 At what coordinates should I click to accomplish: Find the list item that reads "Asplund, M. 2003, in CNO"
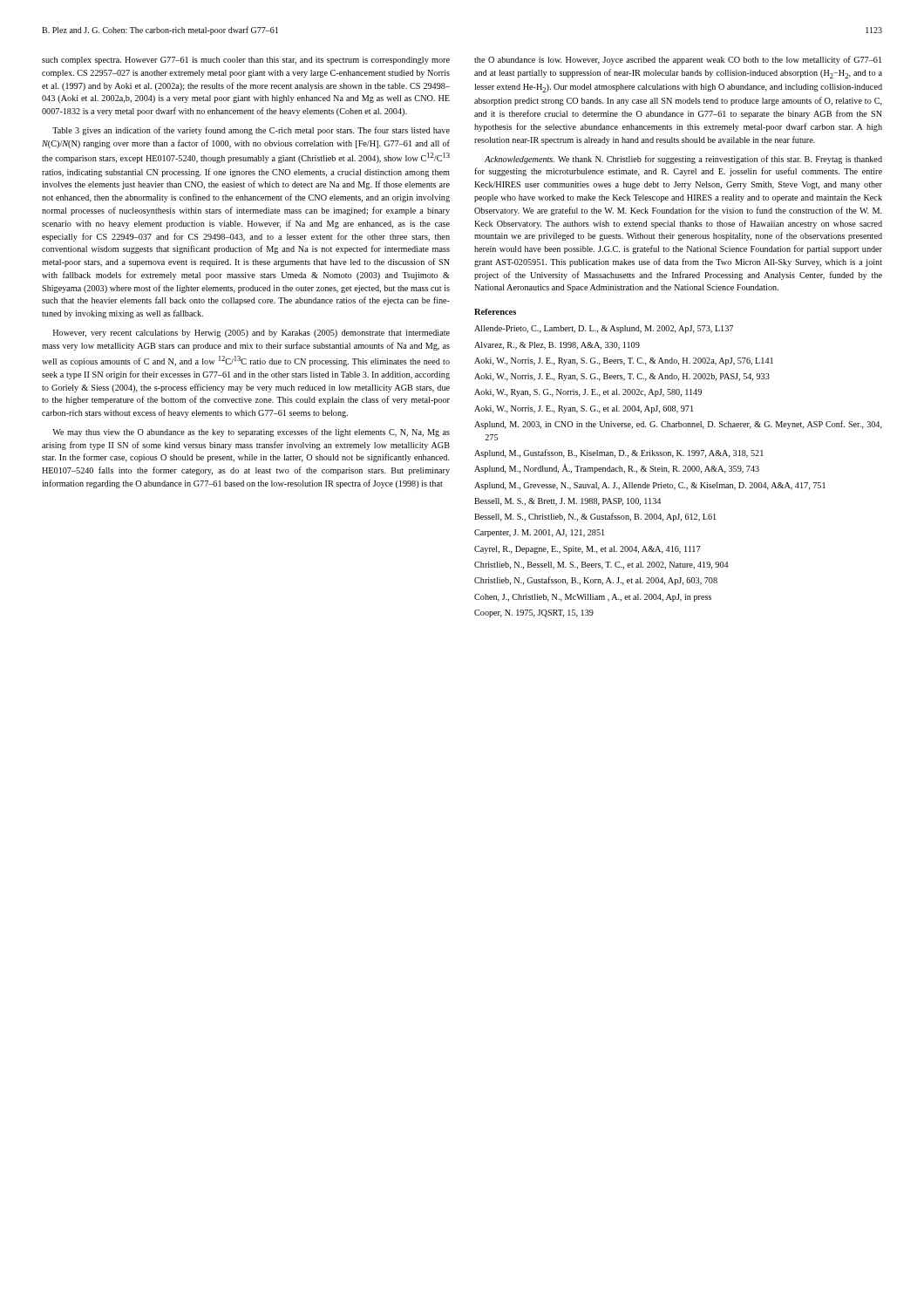click(x=678, y=431)
